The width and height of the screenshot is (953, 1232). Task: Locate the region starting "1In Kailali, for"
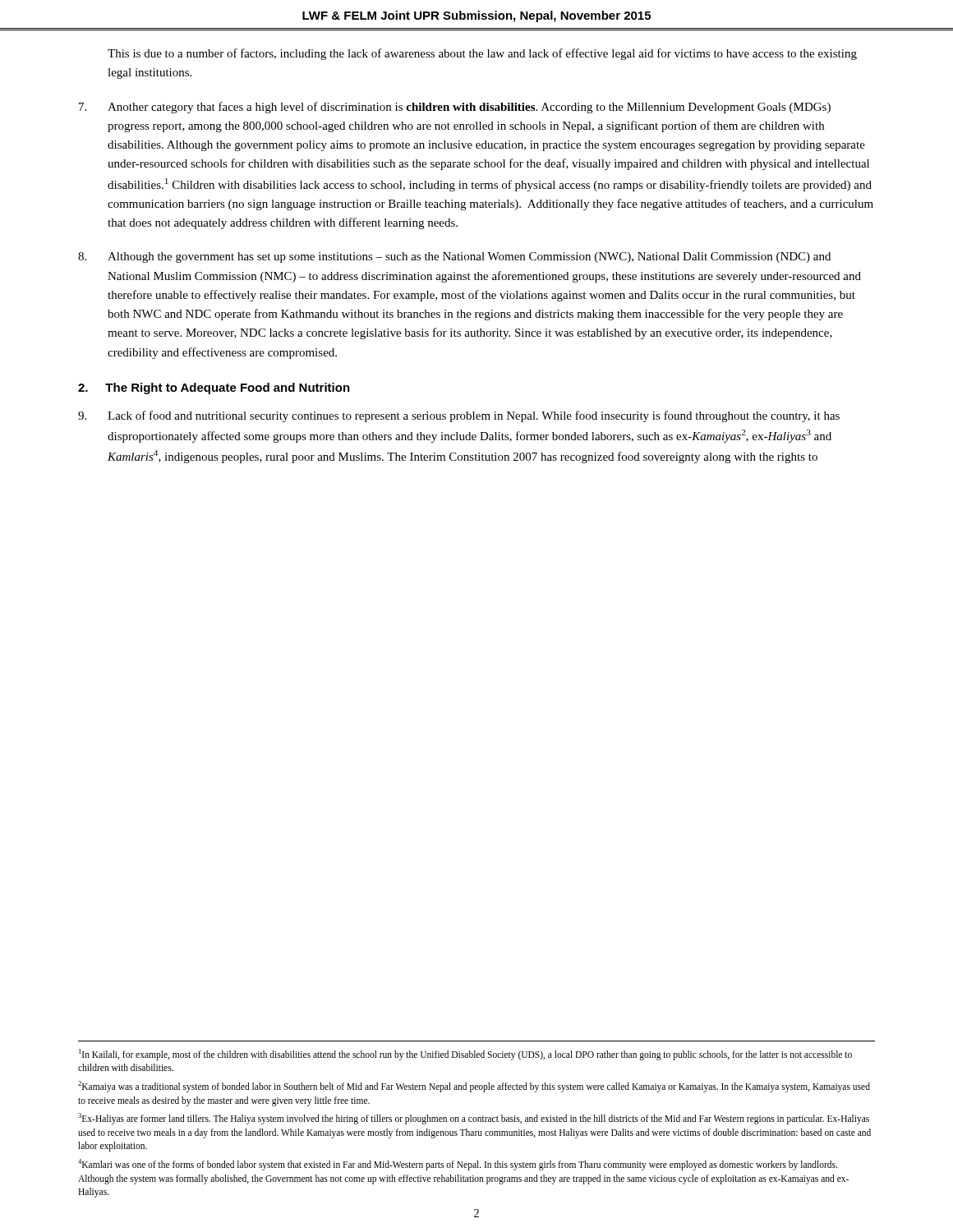click(465, 1060)
